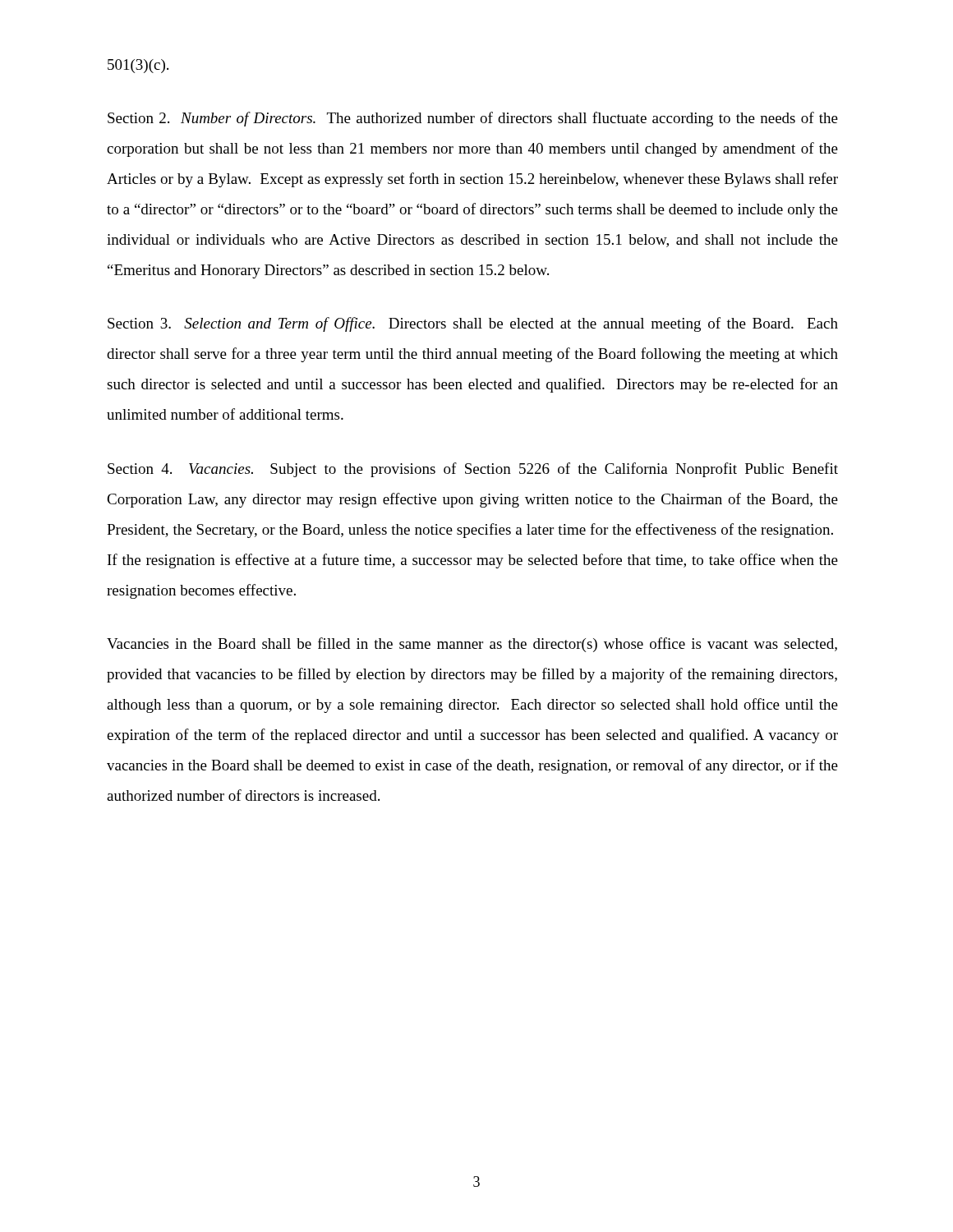Locate the text block with the text "Section 4. Vacancies. Subject to the provisions of"
953x1232 pixels.
(x=472, y=529)
